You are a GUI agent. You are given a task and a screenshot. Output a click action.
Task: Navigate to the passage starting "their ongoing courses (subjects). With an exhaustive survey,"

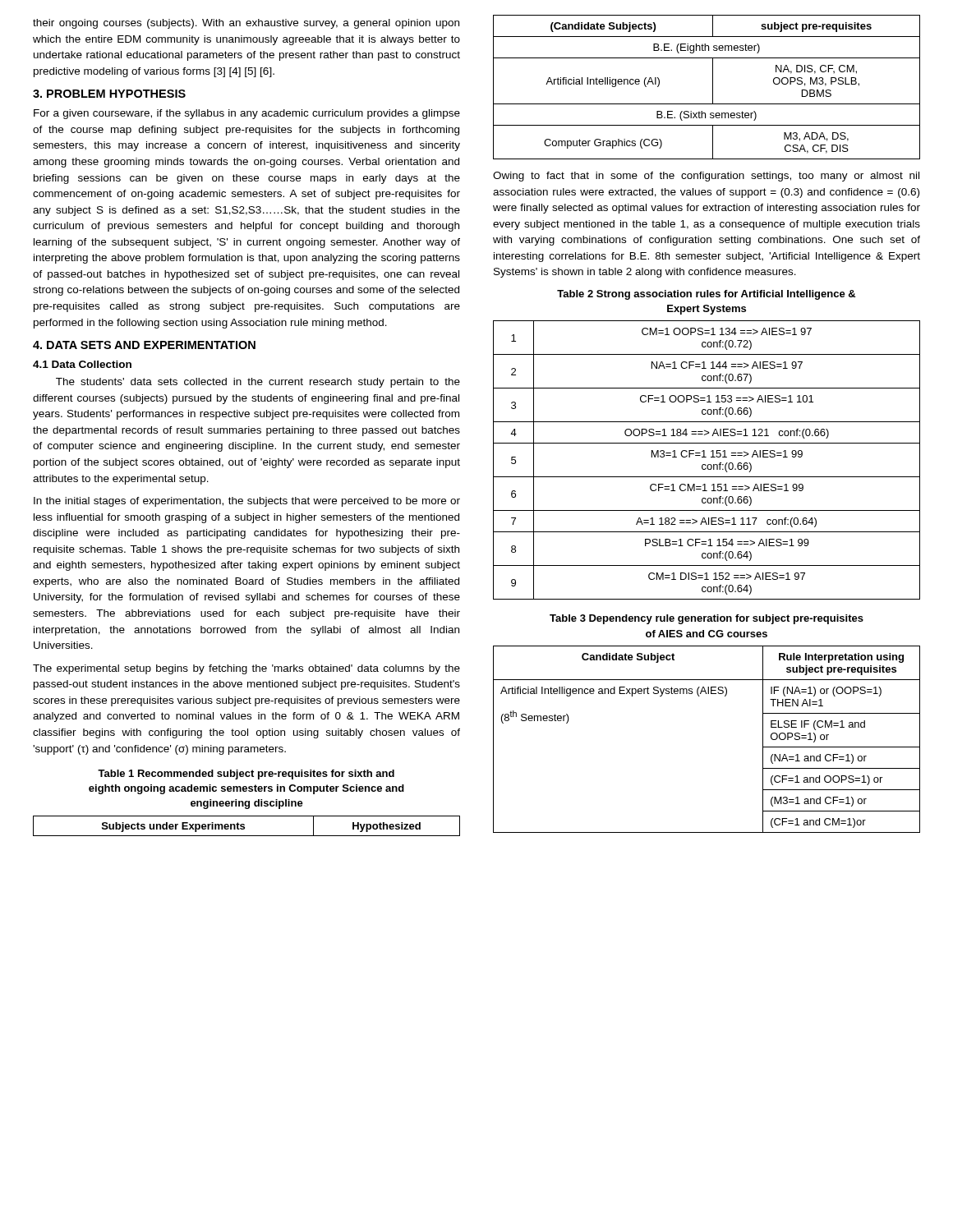point(246,47)
